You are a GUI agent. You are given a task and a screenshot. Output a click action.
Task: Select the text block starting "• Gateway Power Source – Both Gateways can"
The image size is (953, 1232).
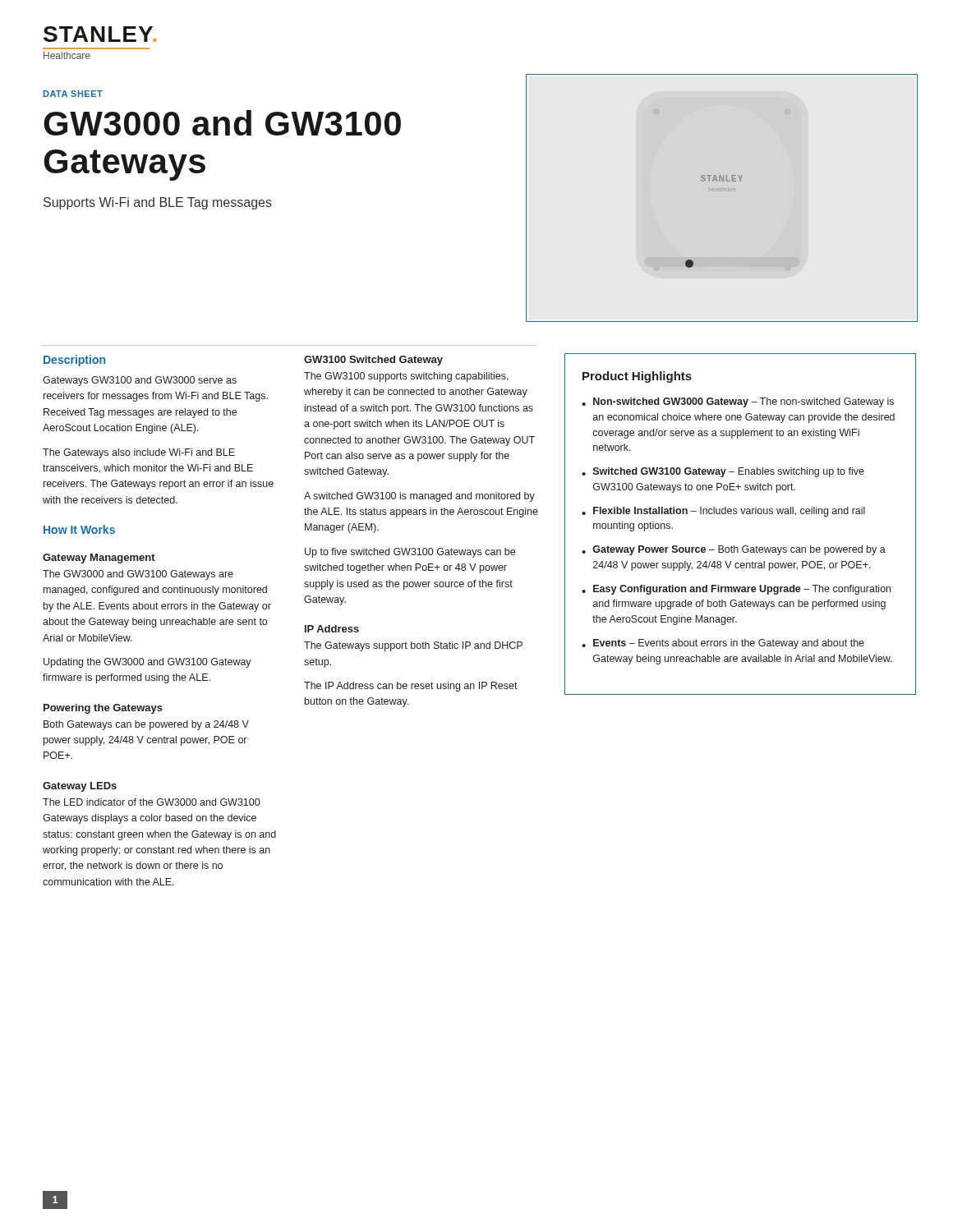click(x=740, y=557)
